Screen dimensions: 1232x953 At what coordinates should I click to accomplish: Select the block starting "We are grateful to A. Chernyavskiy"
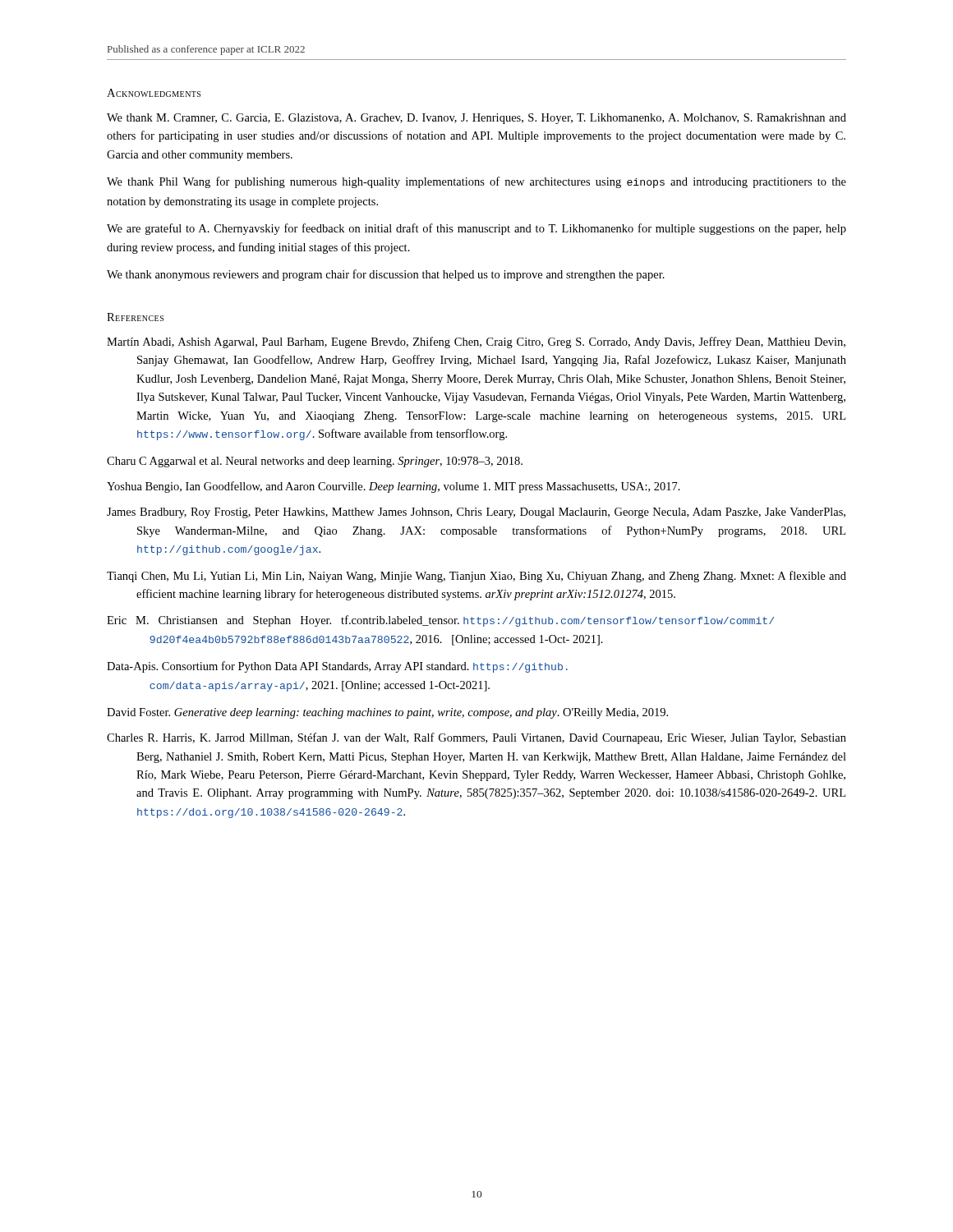476,238
